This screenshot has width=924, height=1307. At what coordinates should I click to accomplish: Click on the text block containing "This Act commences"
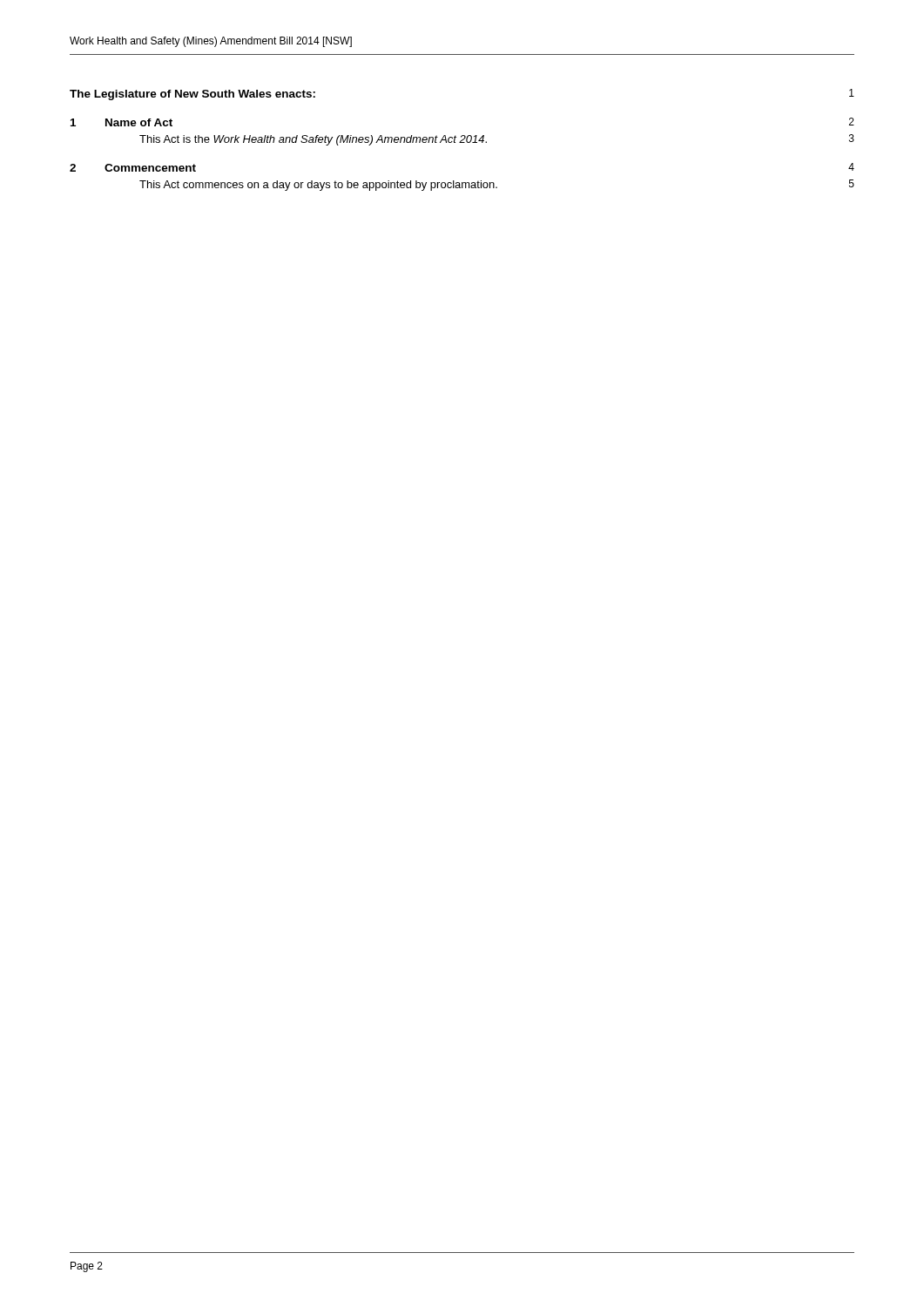point(497,184)
